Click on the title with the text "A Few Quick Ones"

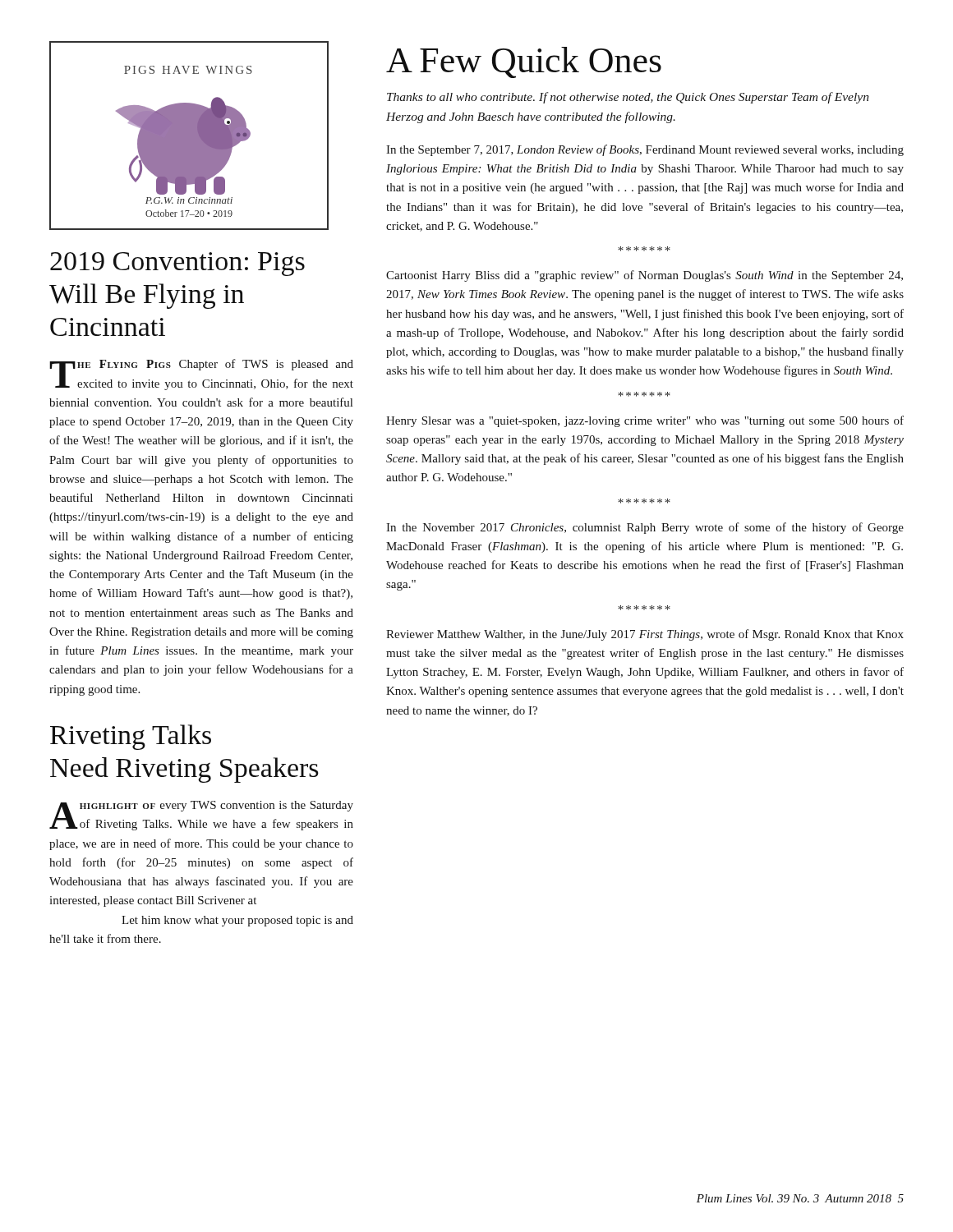tap(524, 61)
